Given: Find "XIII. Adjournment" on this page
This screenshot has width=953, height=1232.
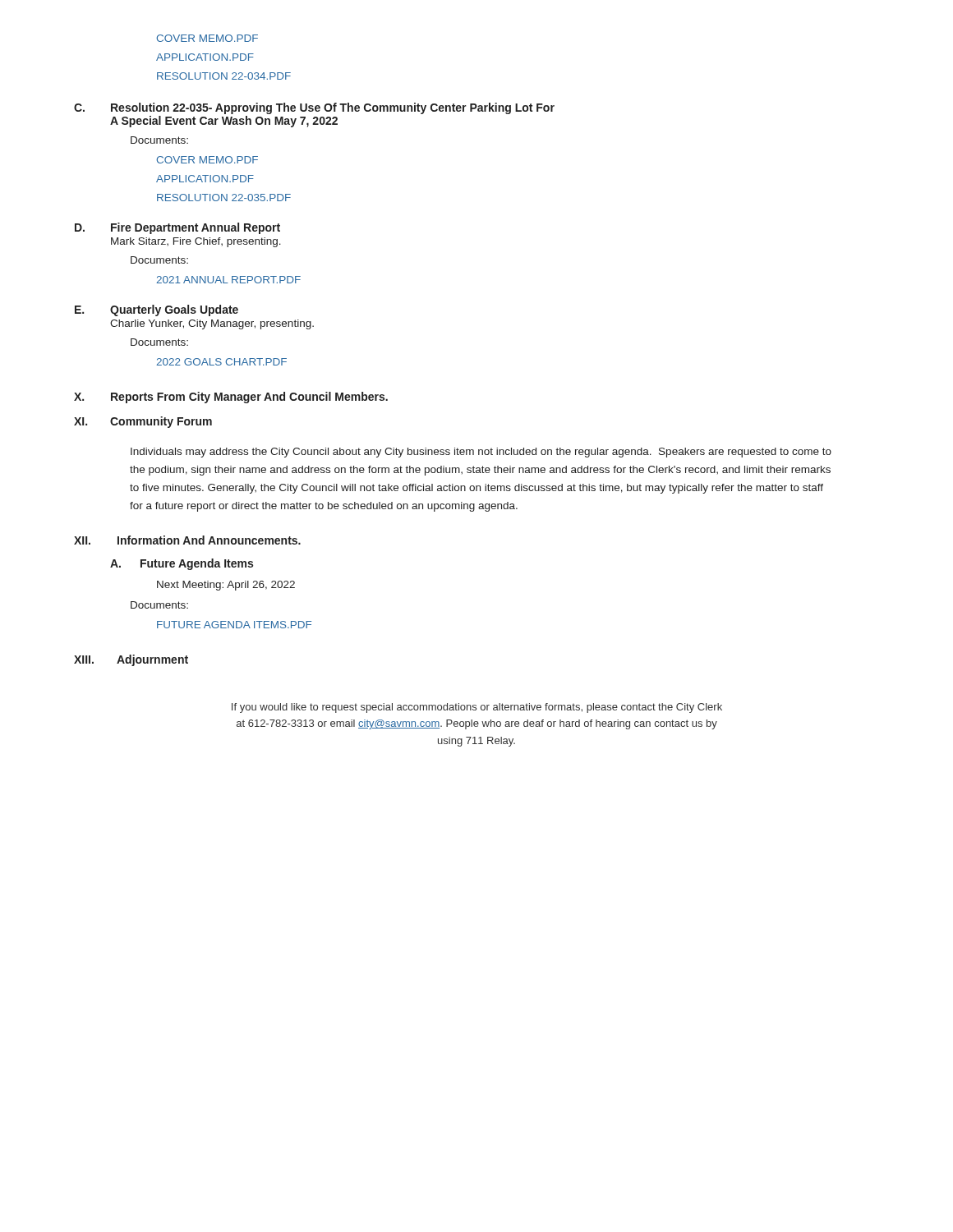Looking at the screenshot, I should coord(131,659).
